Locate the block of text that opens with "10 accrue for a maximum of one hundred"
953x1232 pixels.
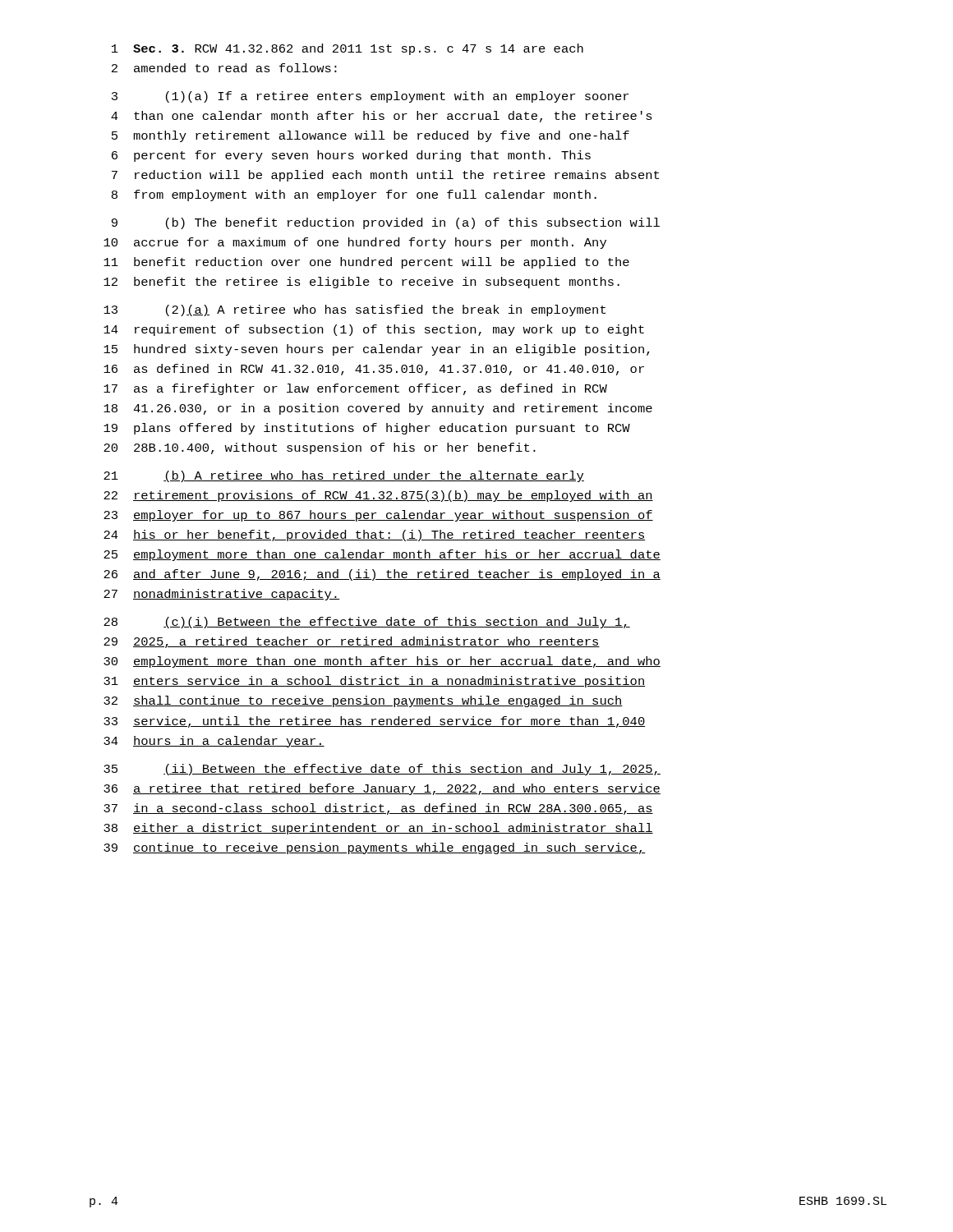[x=488, y=243]
